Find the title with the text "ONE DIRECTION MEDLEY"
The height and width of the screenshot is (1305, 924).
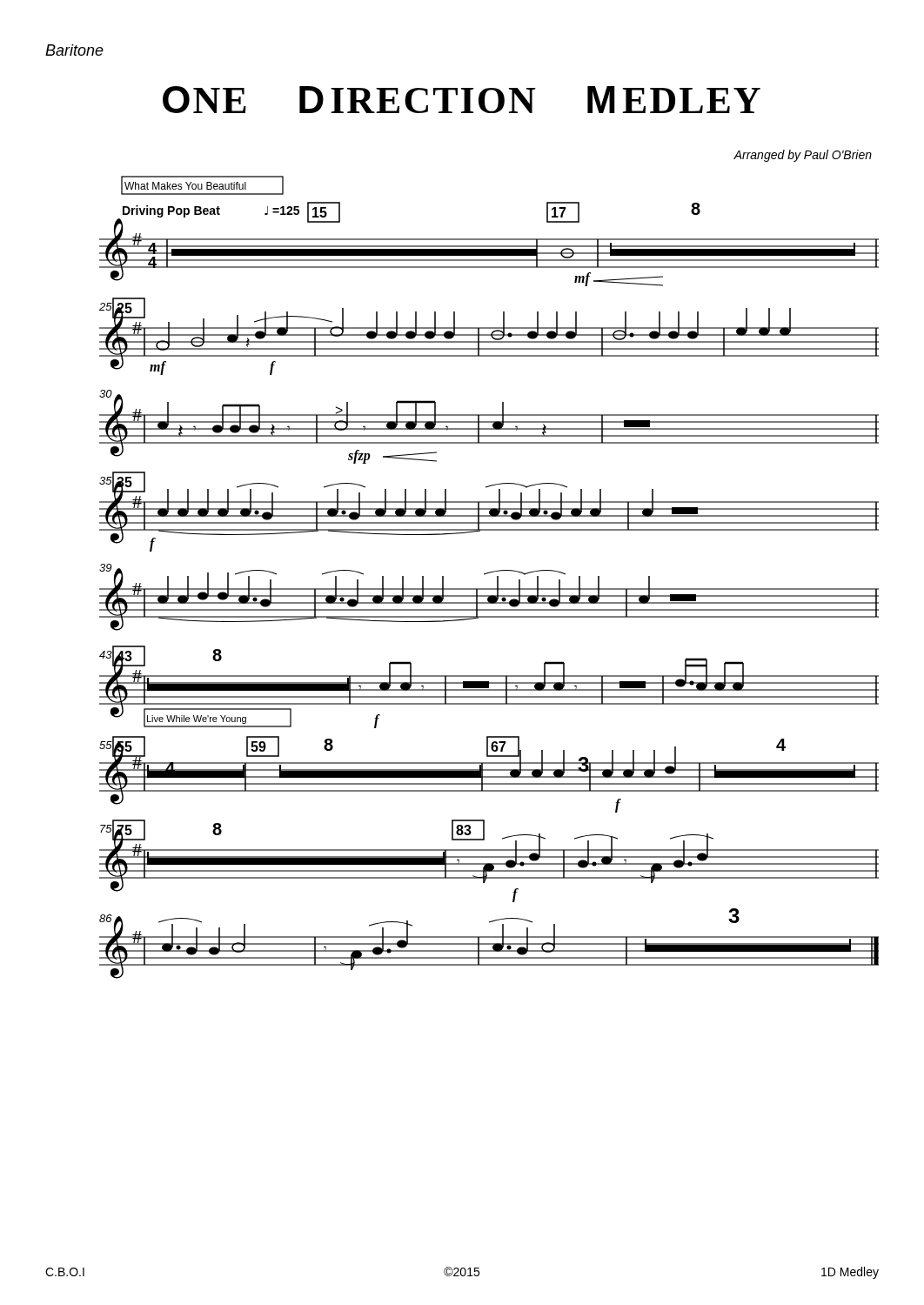point(462,100)
